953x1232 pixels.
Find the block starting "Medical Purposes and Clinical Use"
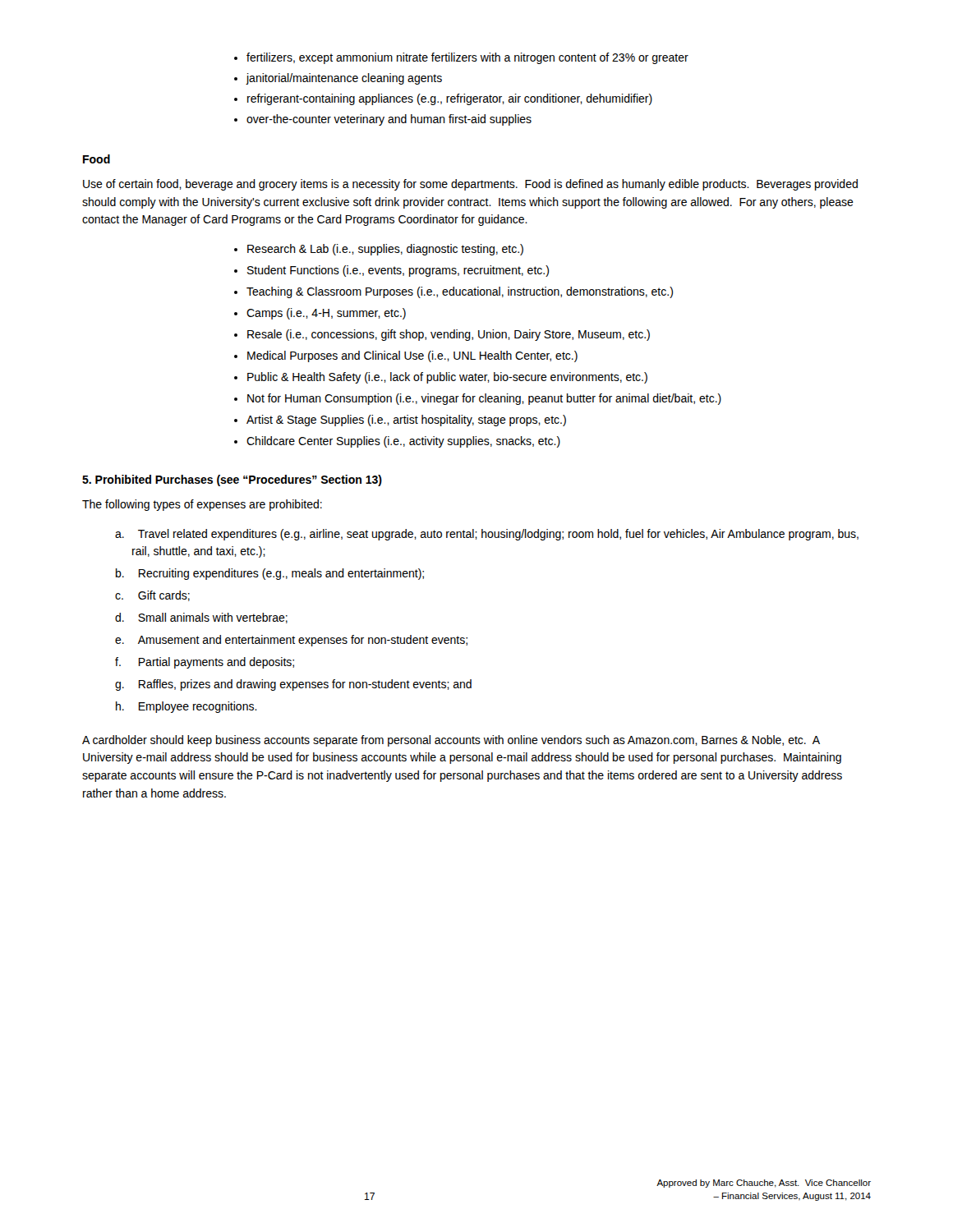pyautogui.click(x=412, y=356)
